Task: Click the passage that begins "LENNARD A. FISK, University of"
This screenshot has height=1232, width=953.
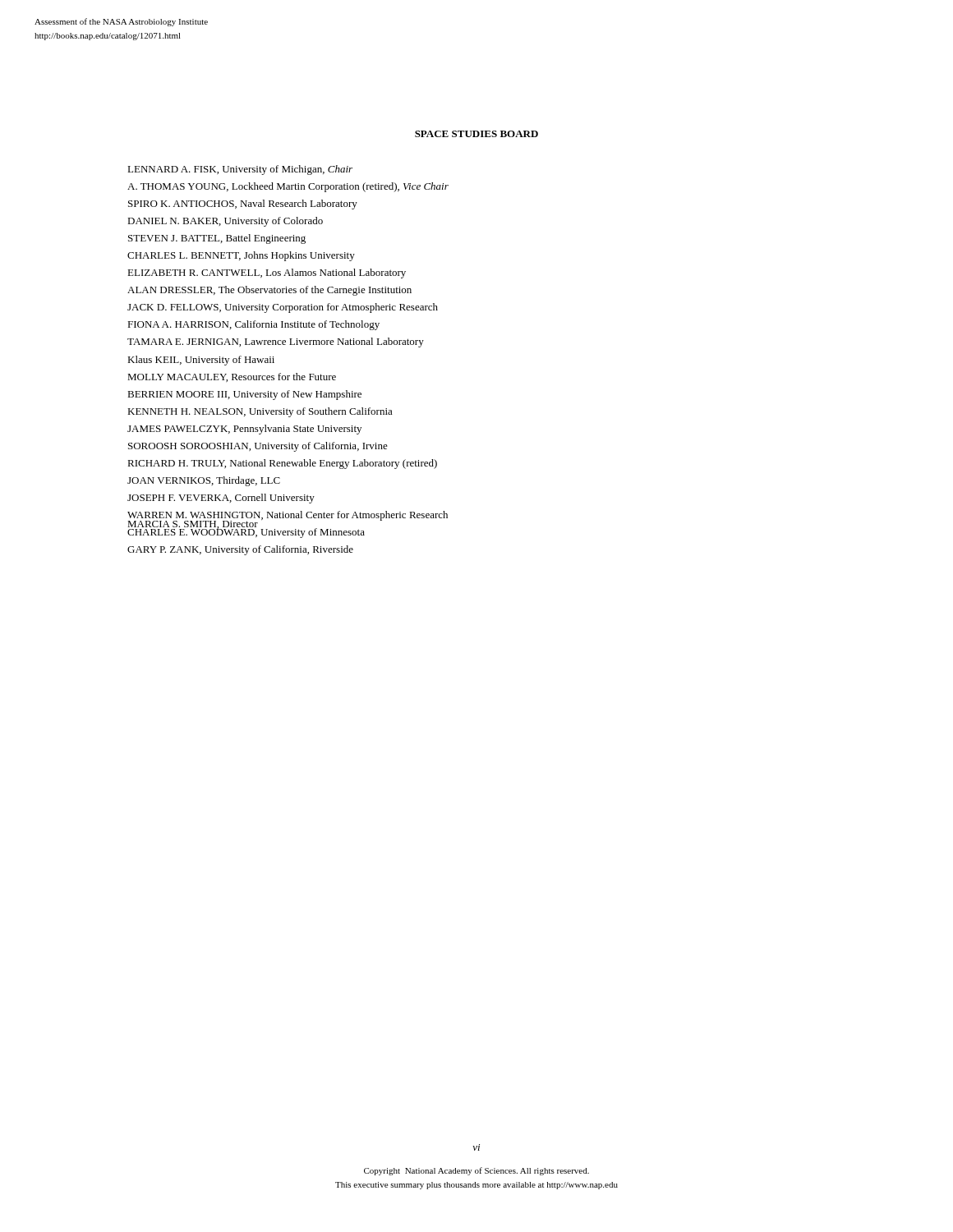Action: (240, 170)
